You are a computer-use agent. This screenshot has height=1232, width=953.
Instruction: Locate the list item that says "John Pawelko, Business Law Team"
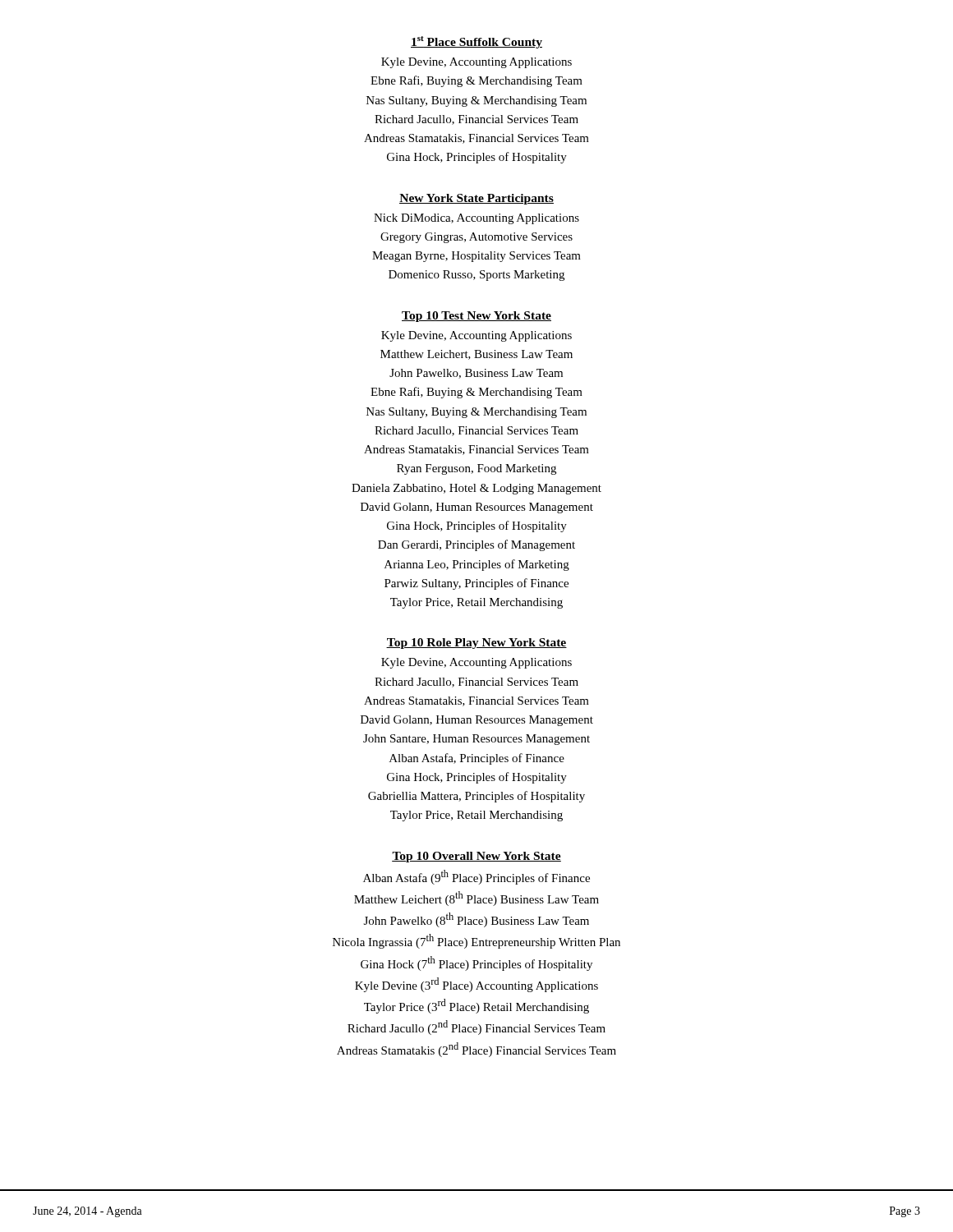click(x=476, y=373)
